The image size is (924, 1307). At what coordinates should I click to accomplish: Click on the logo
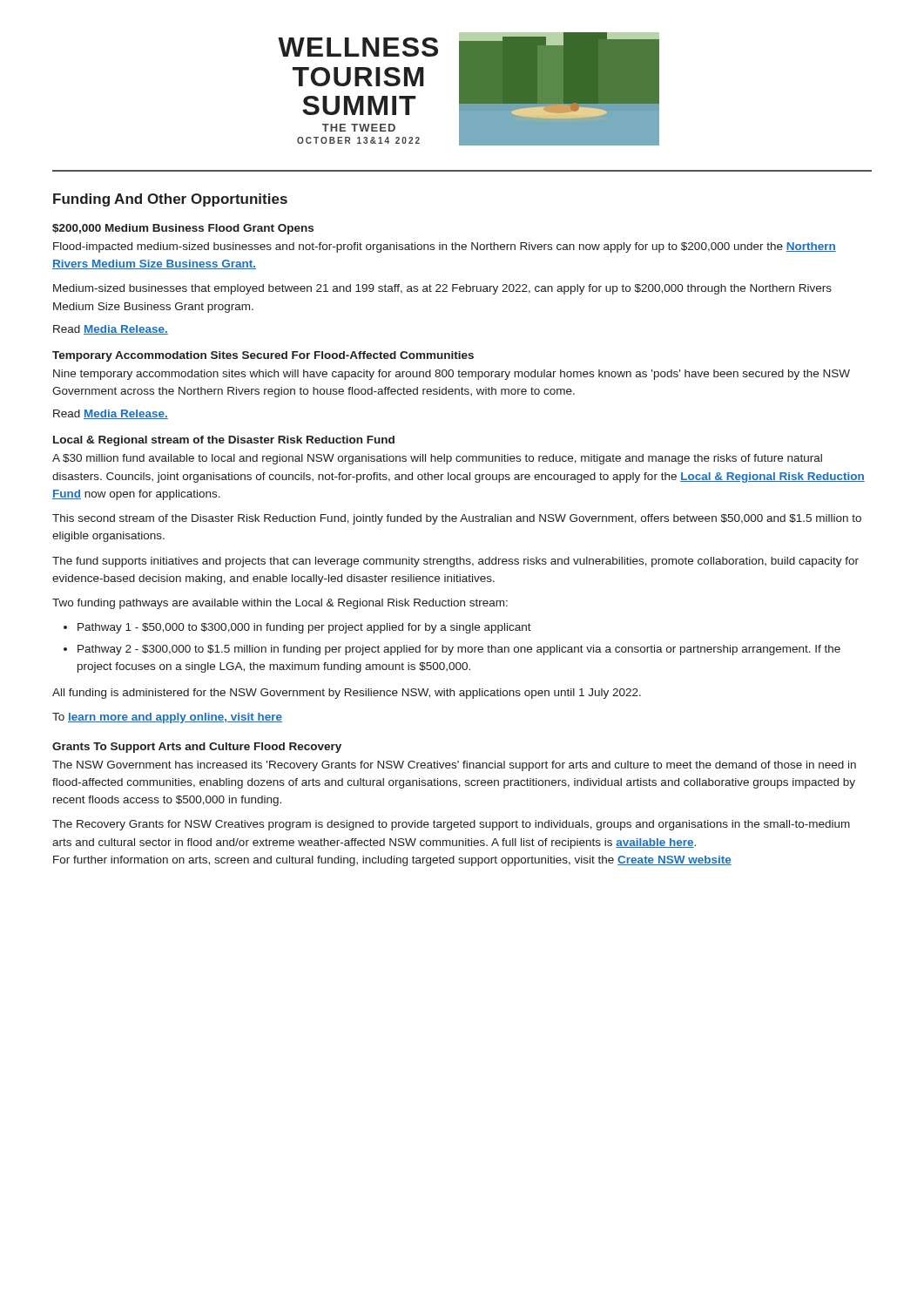462,85
